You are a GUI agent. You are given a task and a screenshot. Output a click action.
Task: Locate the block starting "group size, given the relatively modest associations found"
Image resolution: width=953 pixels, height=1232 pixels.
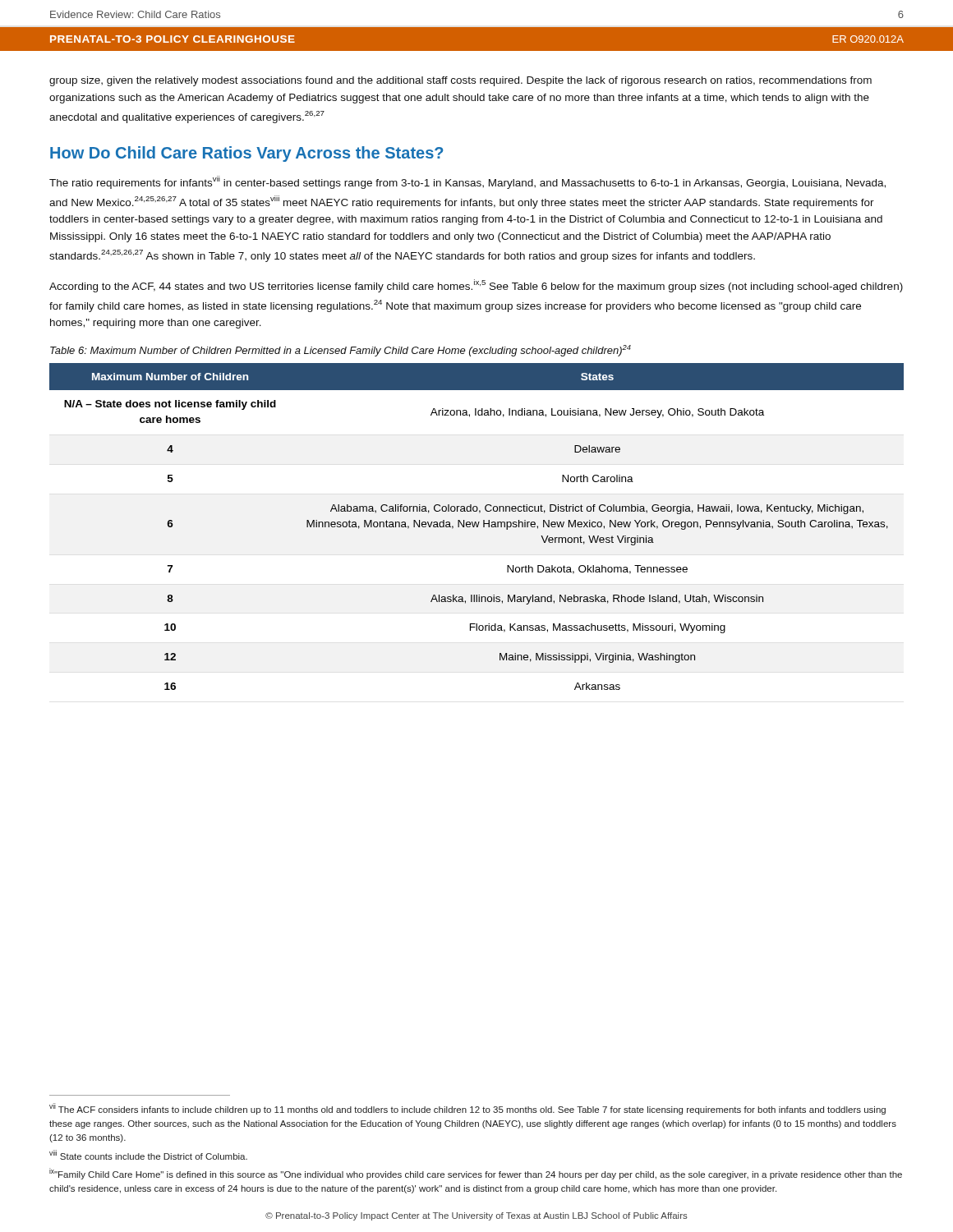461,98
